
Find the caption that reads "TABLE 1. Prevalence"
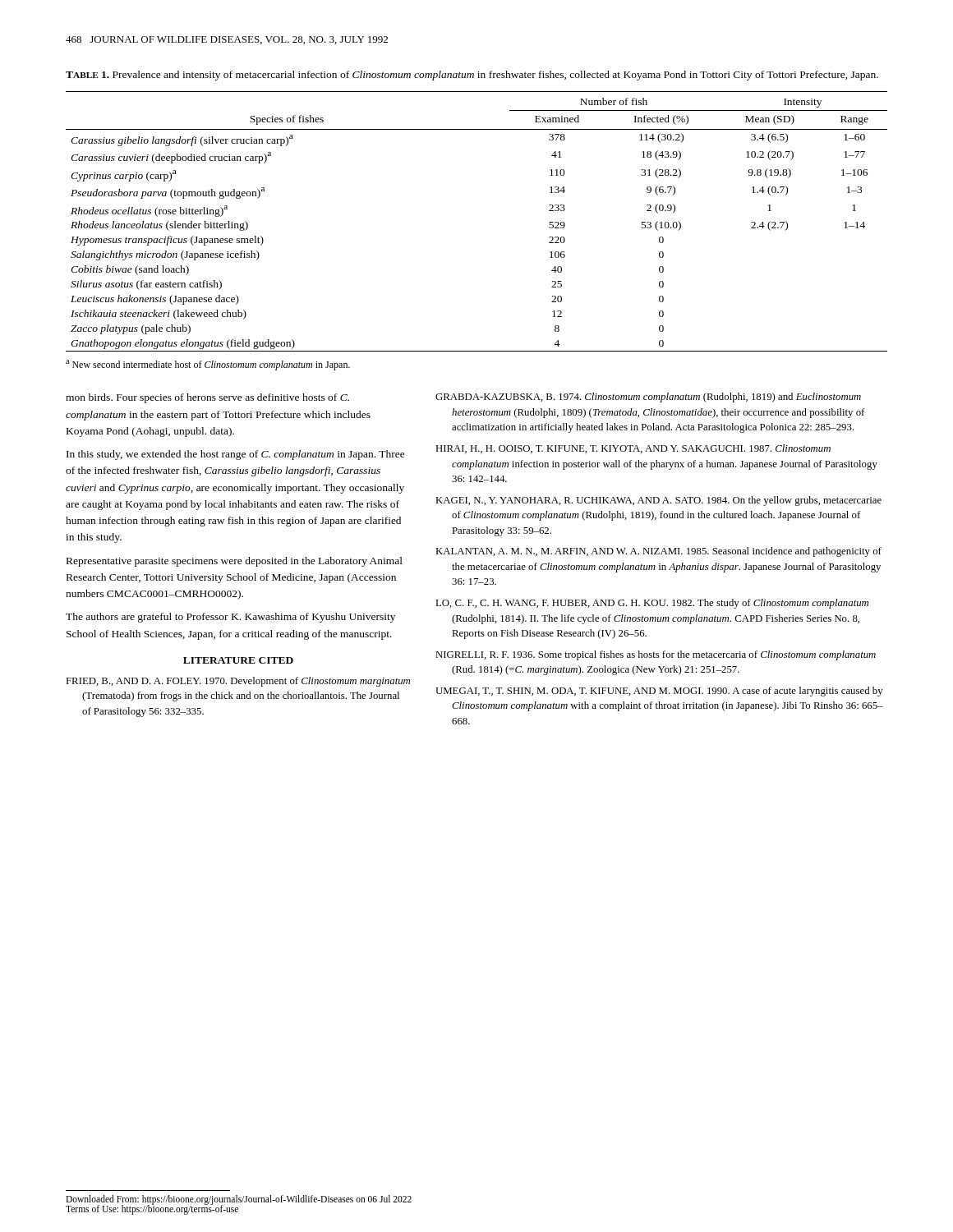[x=472, y=74]
